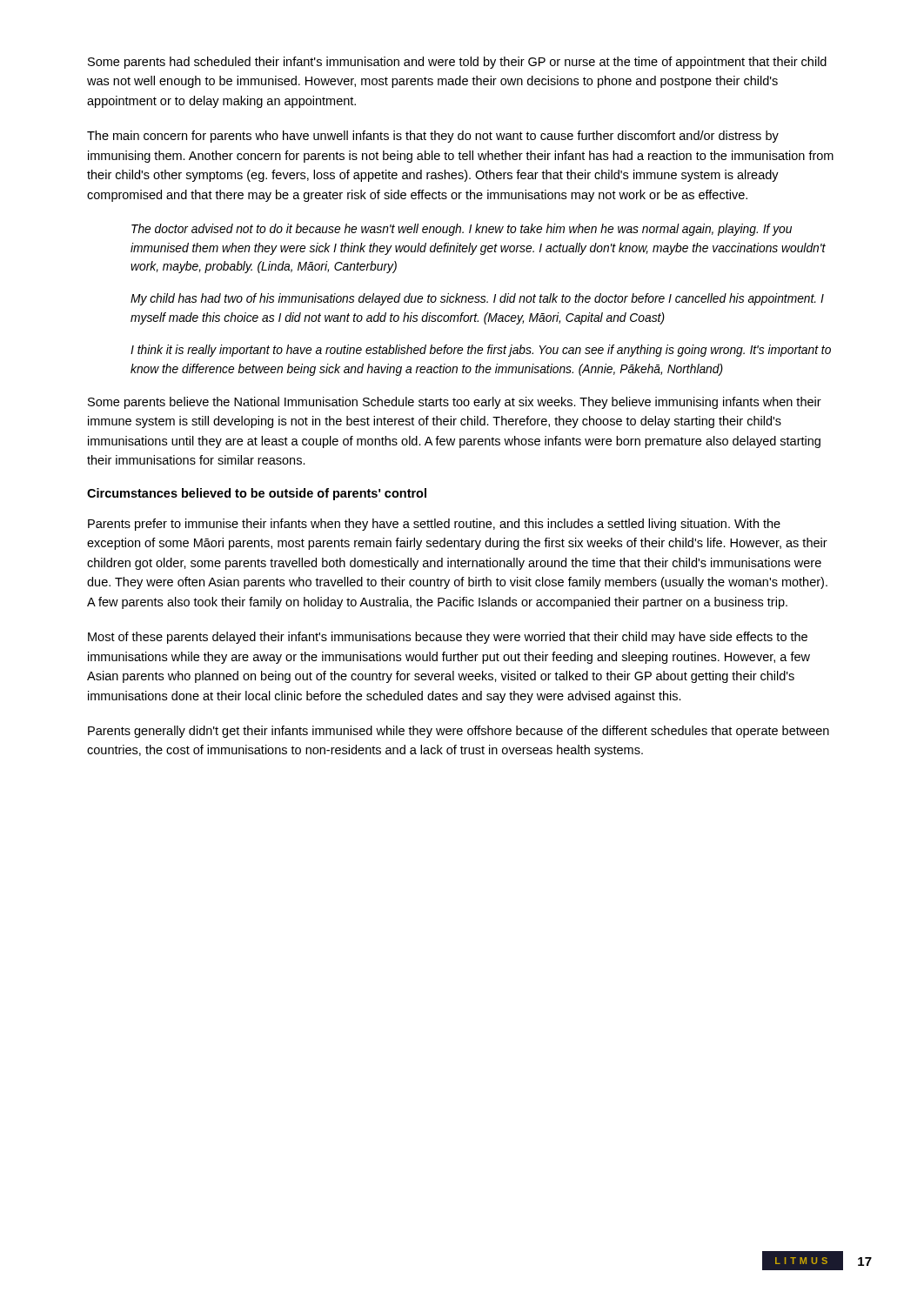Click a section header
The width and height of the screenshot is (924, 1305).
[257, 493]
